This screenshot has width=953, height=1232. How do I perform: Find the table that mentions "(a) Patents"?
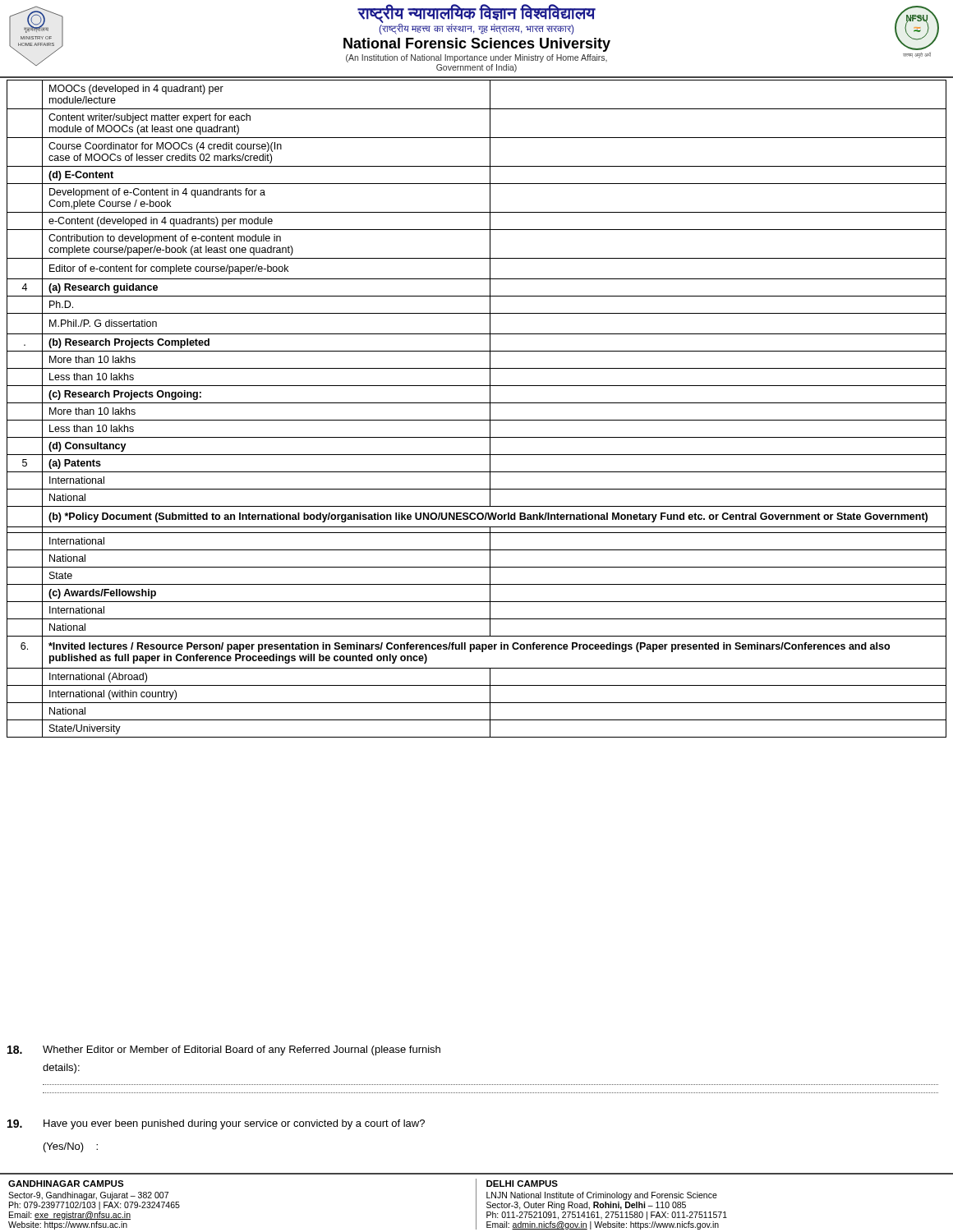pos(476,409)
